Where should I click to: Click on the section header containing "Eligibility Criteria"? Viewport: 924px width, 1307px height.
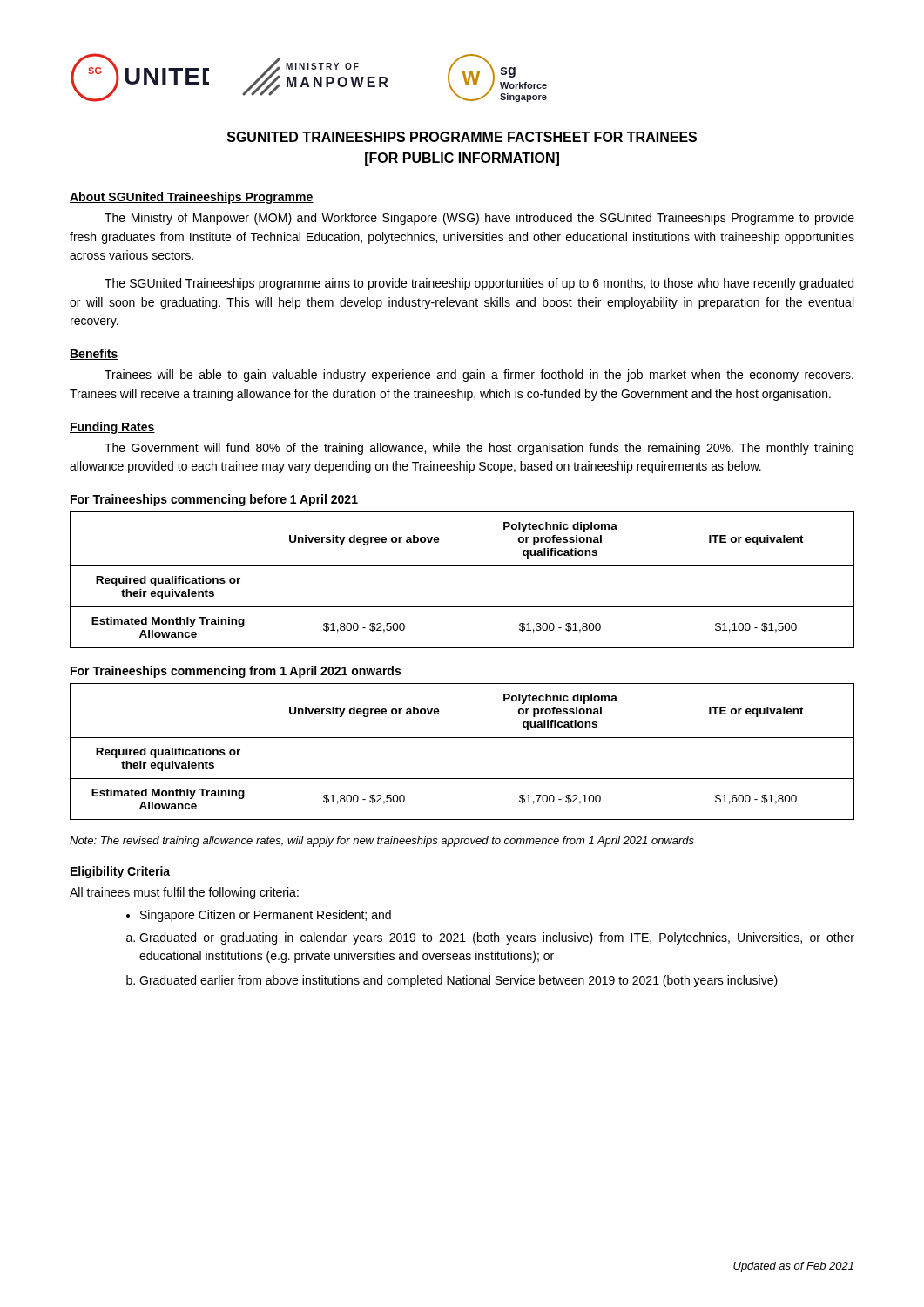pyautogui.click(x=120, y=872)
